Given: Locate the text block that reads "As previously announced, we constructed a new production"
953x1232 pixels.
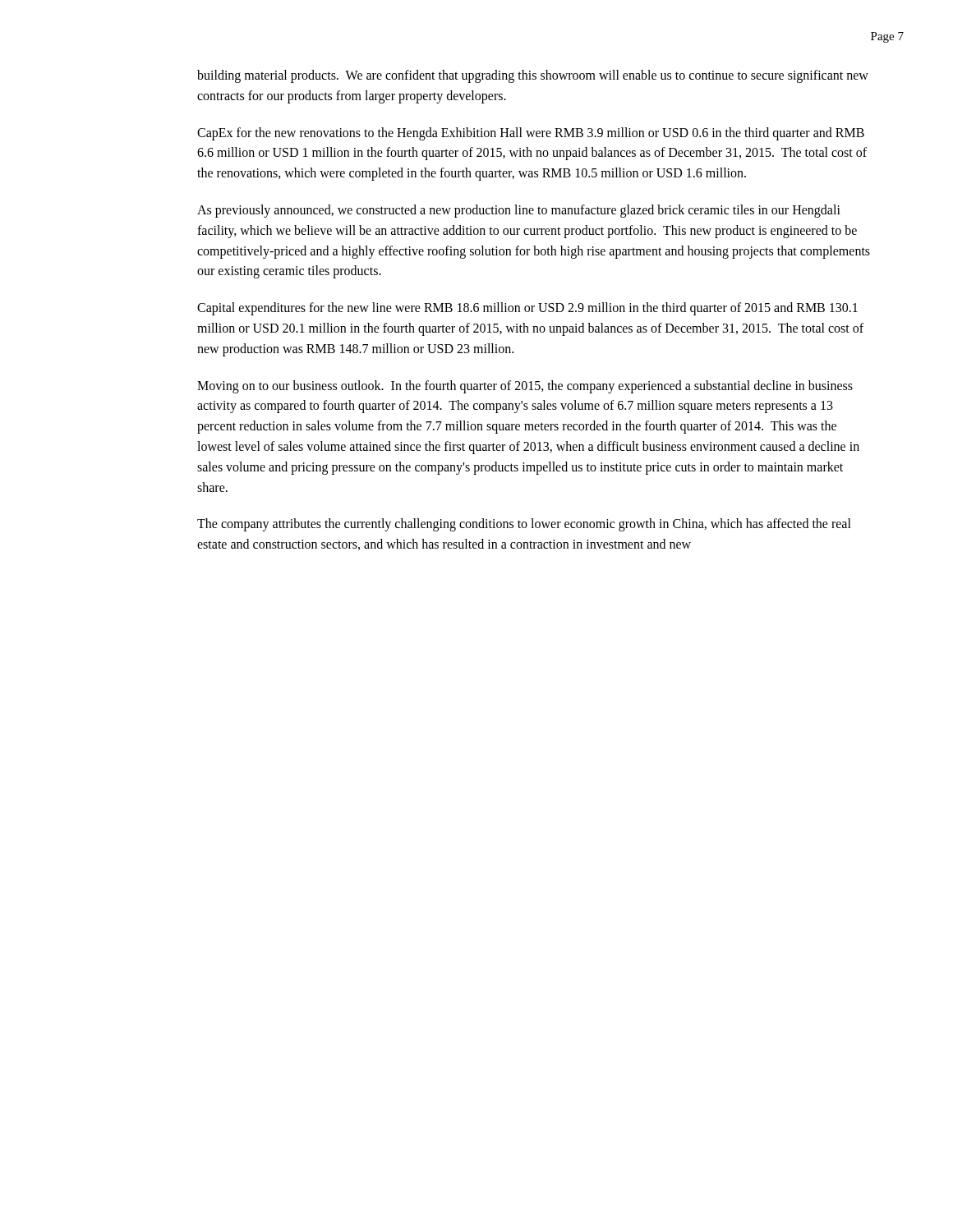Looking at the screenshot, I should tap(534, 240).
